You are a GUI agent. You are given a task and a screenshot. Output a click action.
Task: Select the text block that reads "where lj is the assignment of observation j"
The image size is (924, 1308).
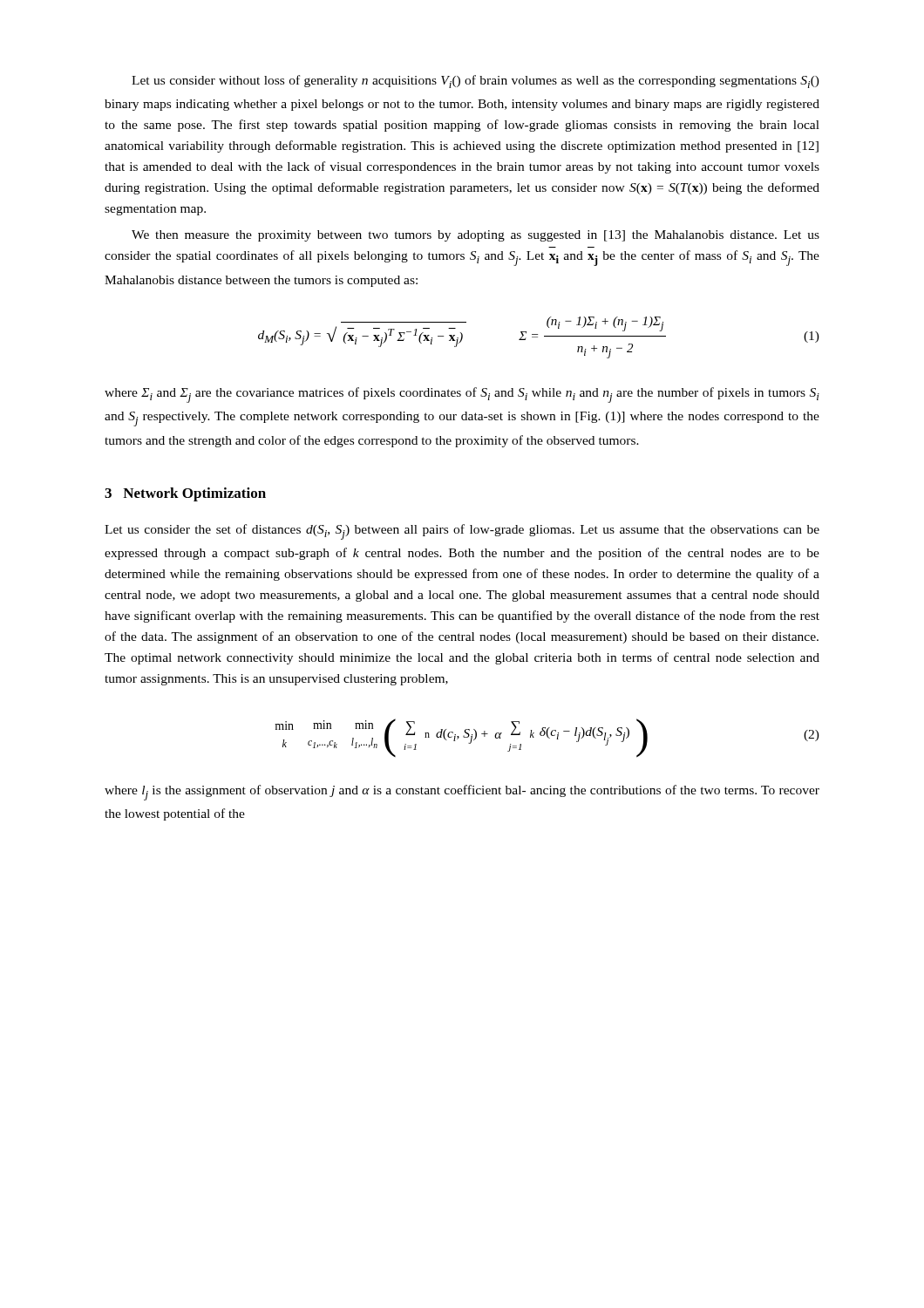pyautogui.click(x=462, y=802)
